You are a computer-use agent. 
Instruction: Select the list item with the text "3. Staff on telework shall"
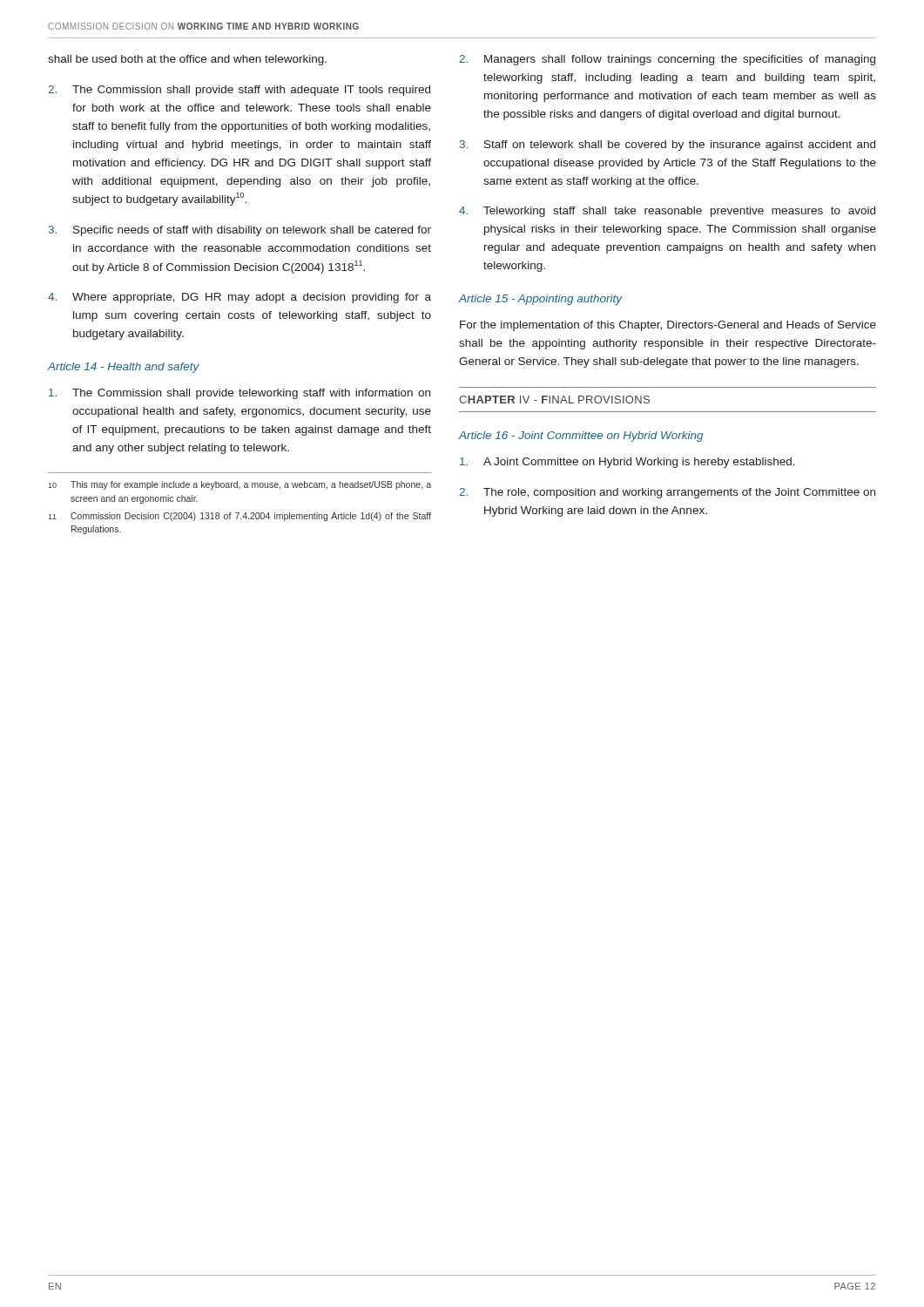point(668,163)
